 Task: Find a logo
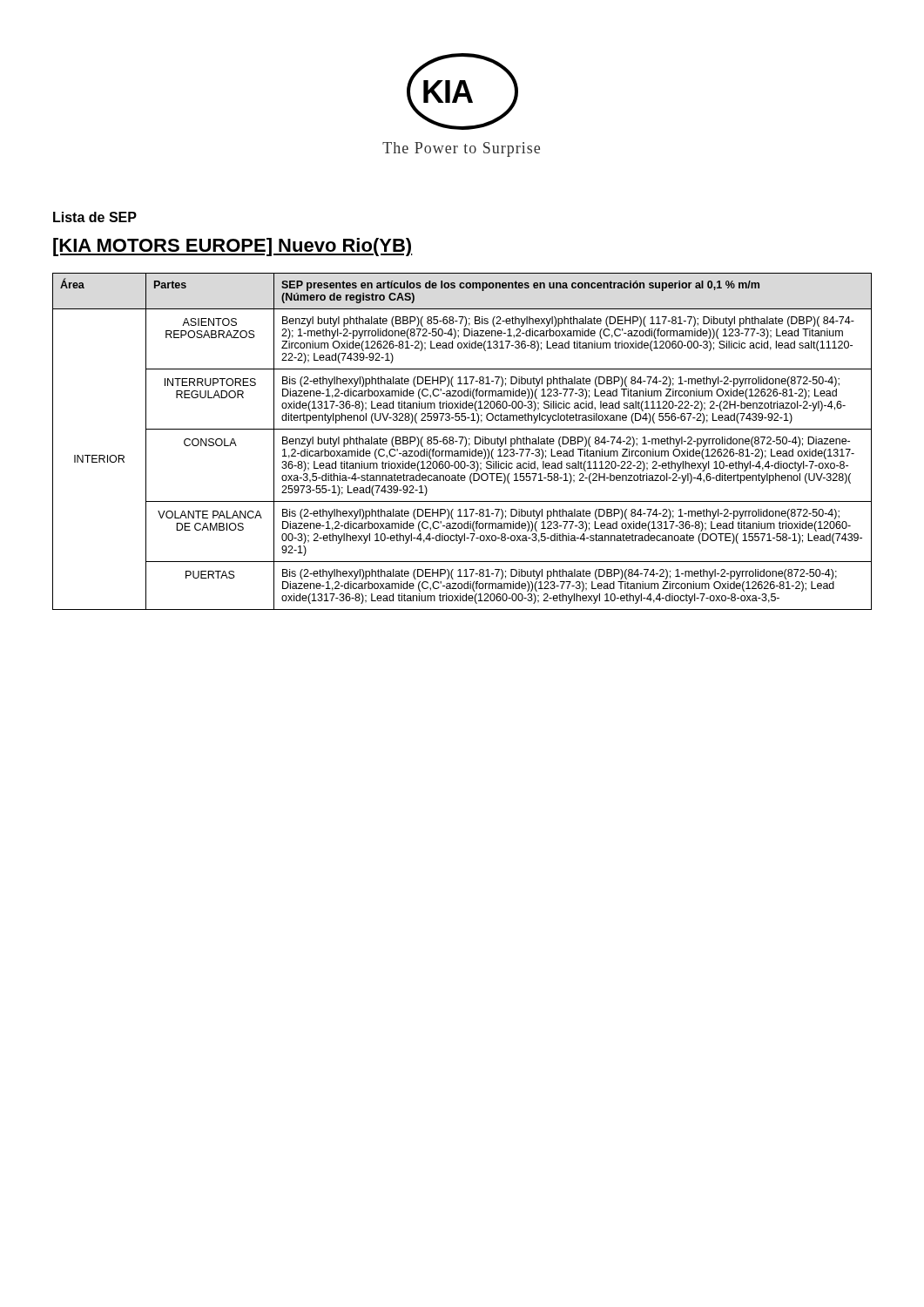coord(462,83)
